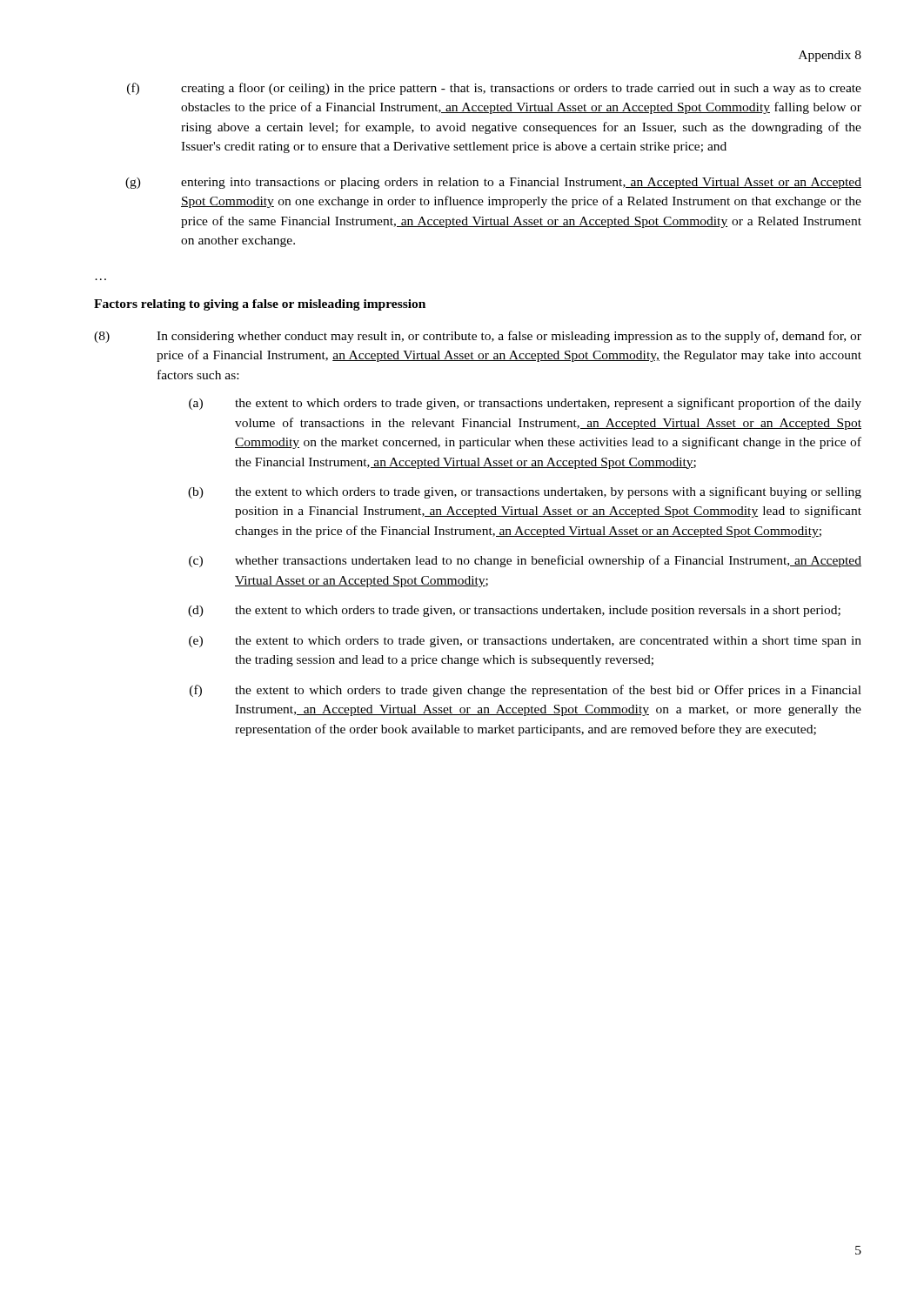
Task: Click the passage that begins "(g) entering into transactions or"
Action: 478,211
